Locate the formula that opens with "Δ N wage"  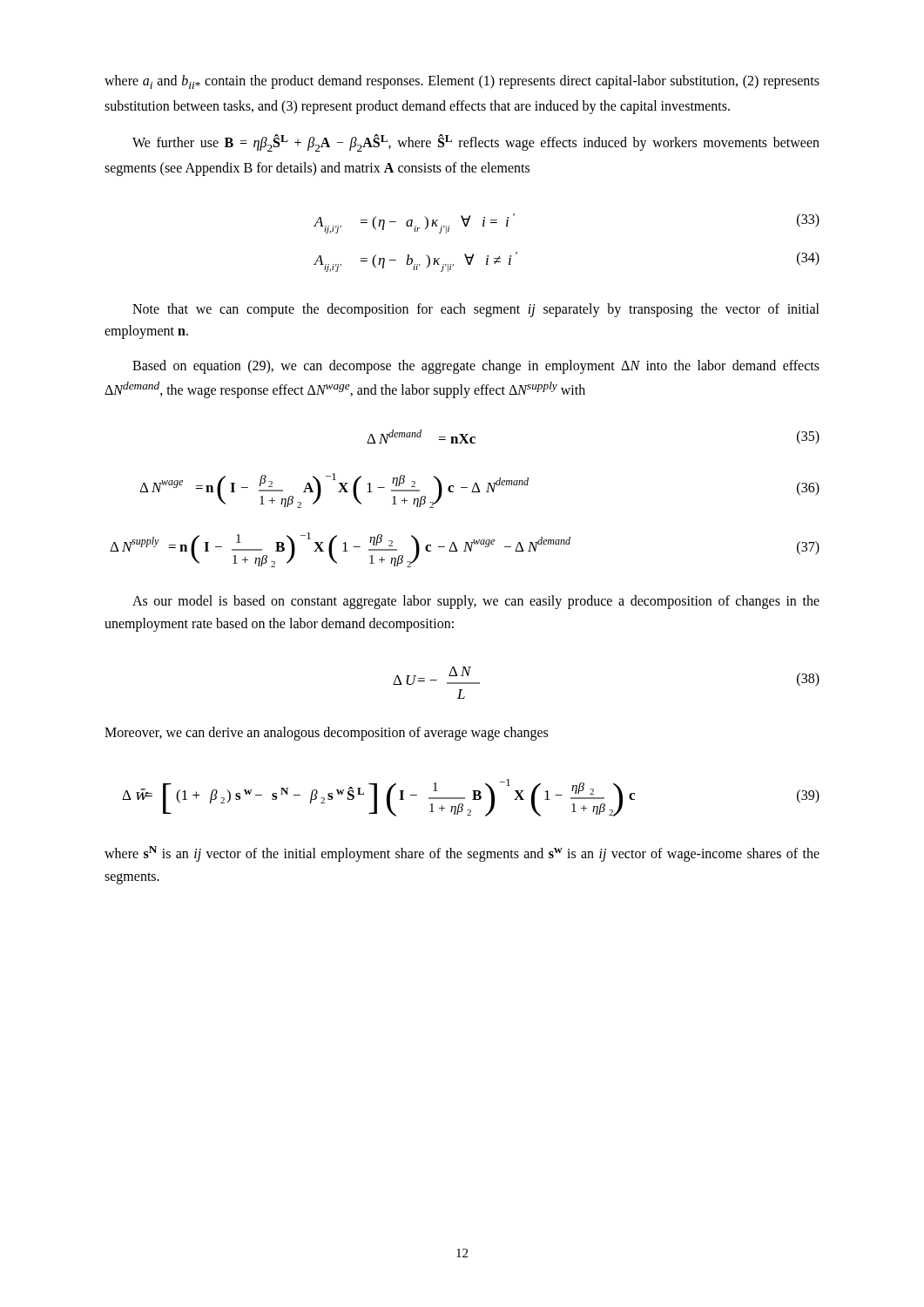pos(479,486)
